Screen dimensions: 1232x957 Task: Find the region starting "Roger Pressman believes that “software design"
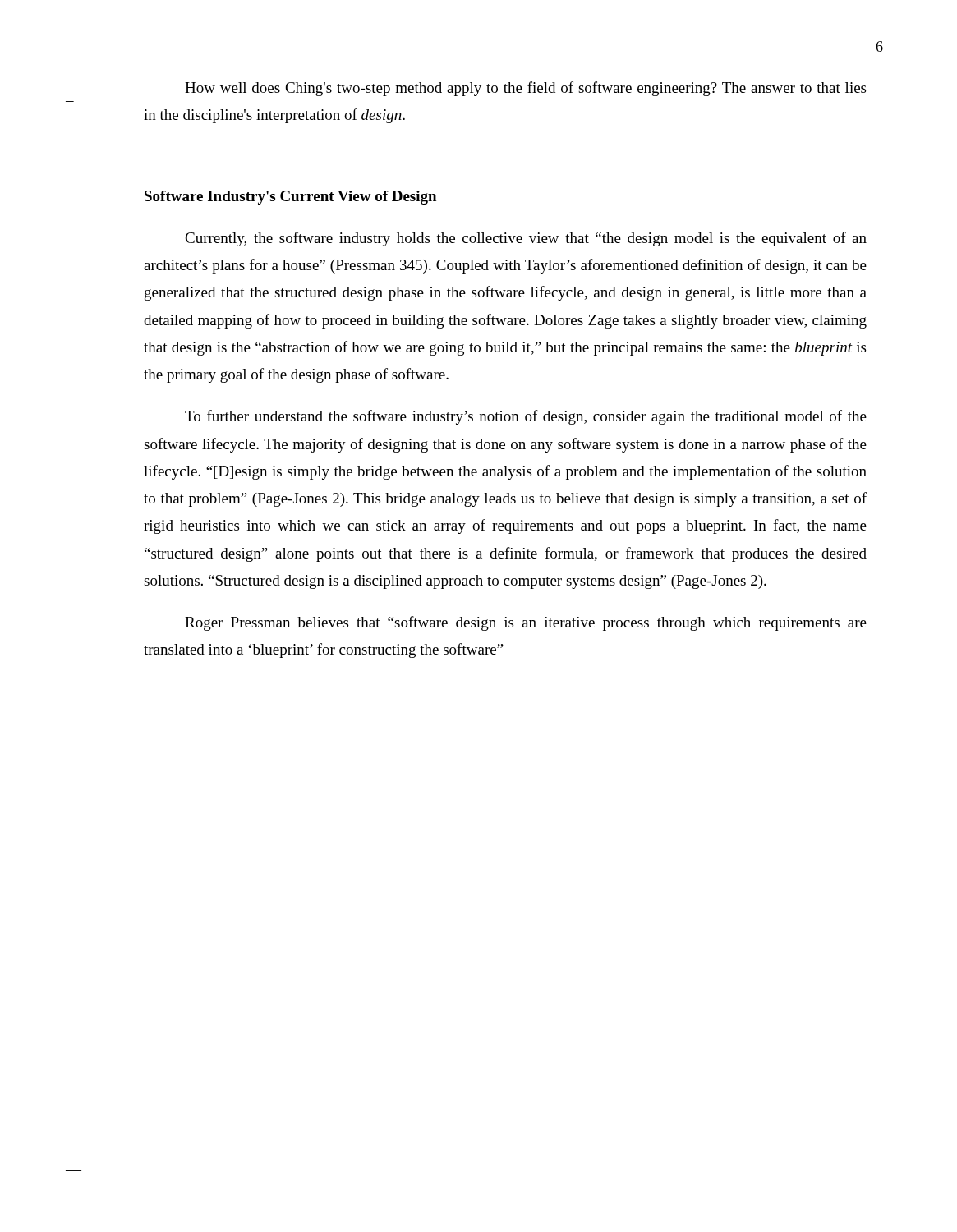tap(505, 636)
